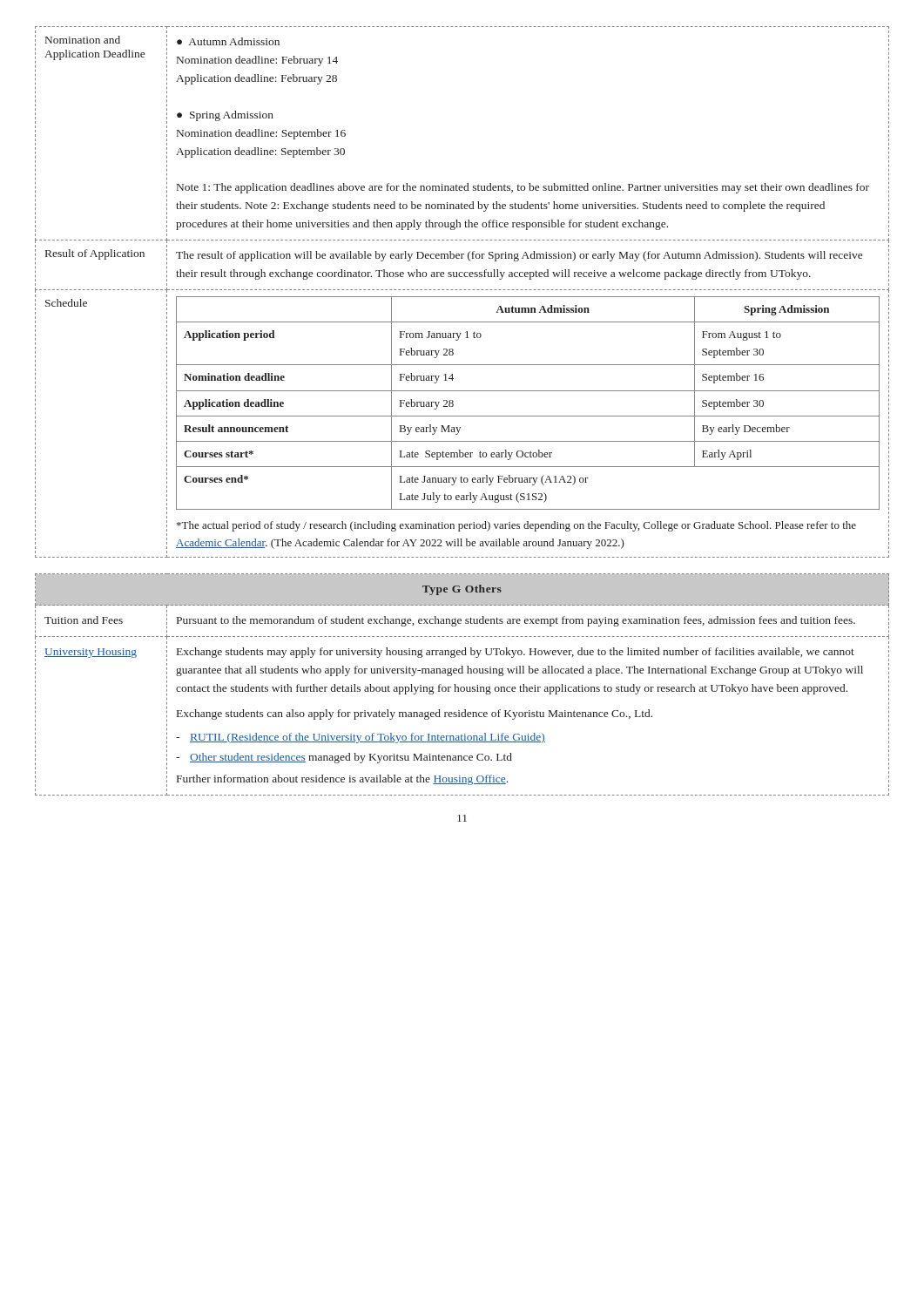Locate the table with the text "Nomination and Application"

[x=462, y=292]
